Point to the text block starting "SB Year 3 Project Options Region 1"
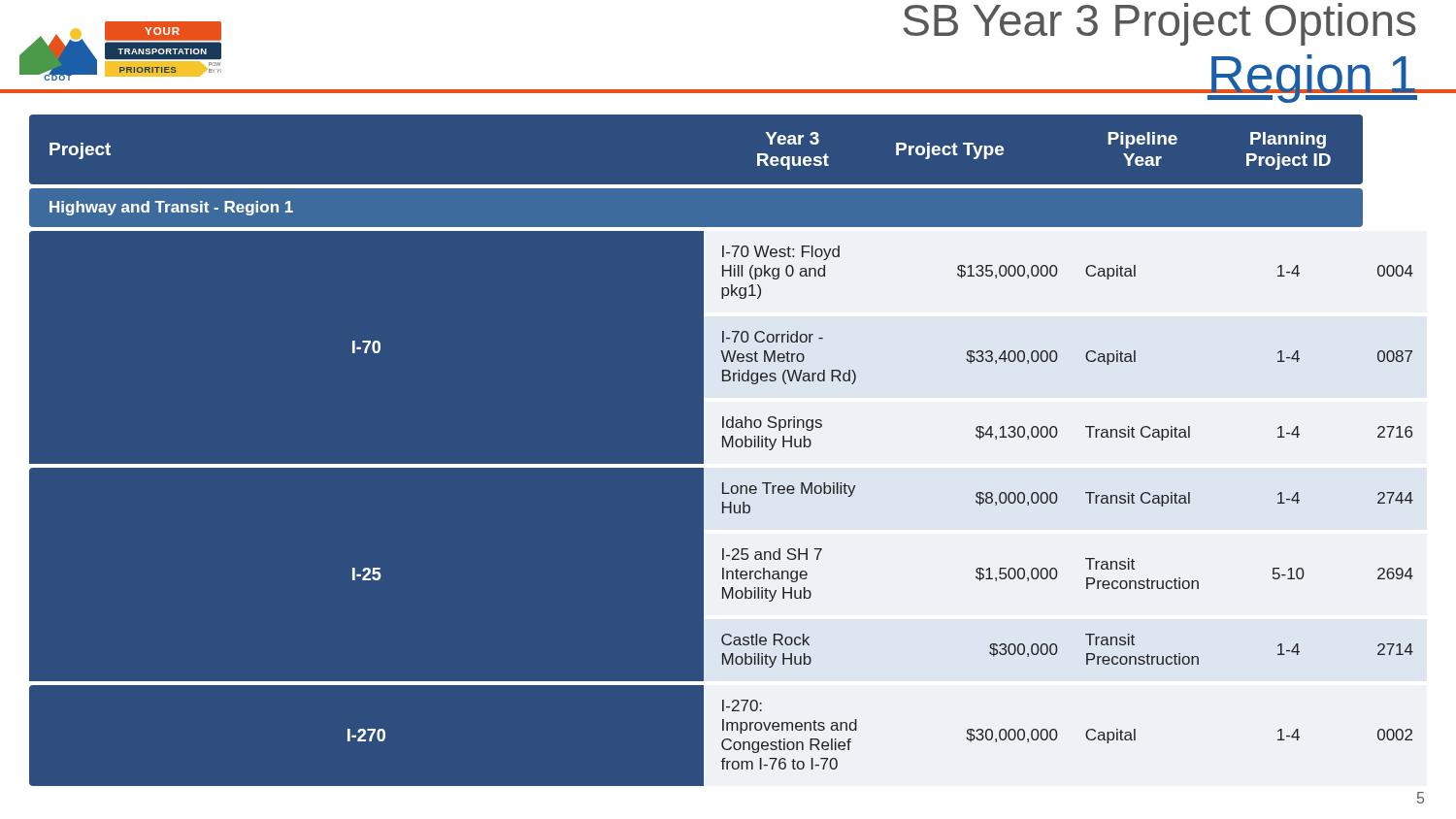The height and width of the screenshot is (819, 1456). click(x=1159, y=51)
